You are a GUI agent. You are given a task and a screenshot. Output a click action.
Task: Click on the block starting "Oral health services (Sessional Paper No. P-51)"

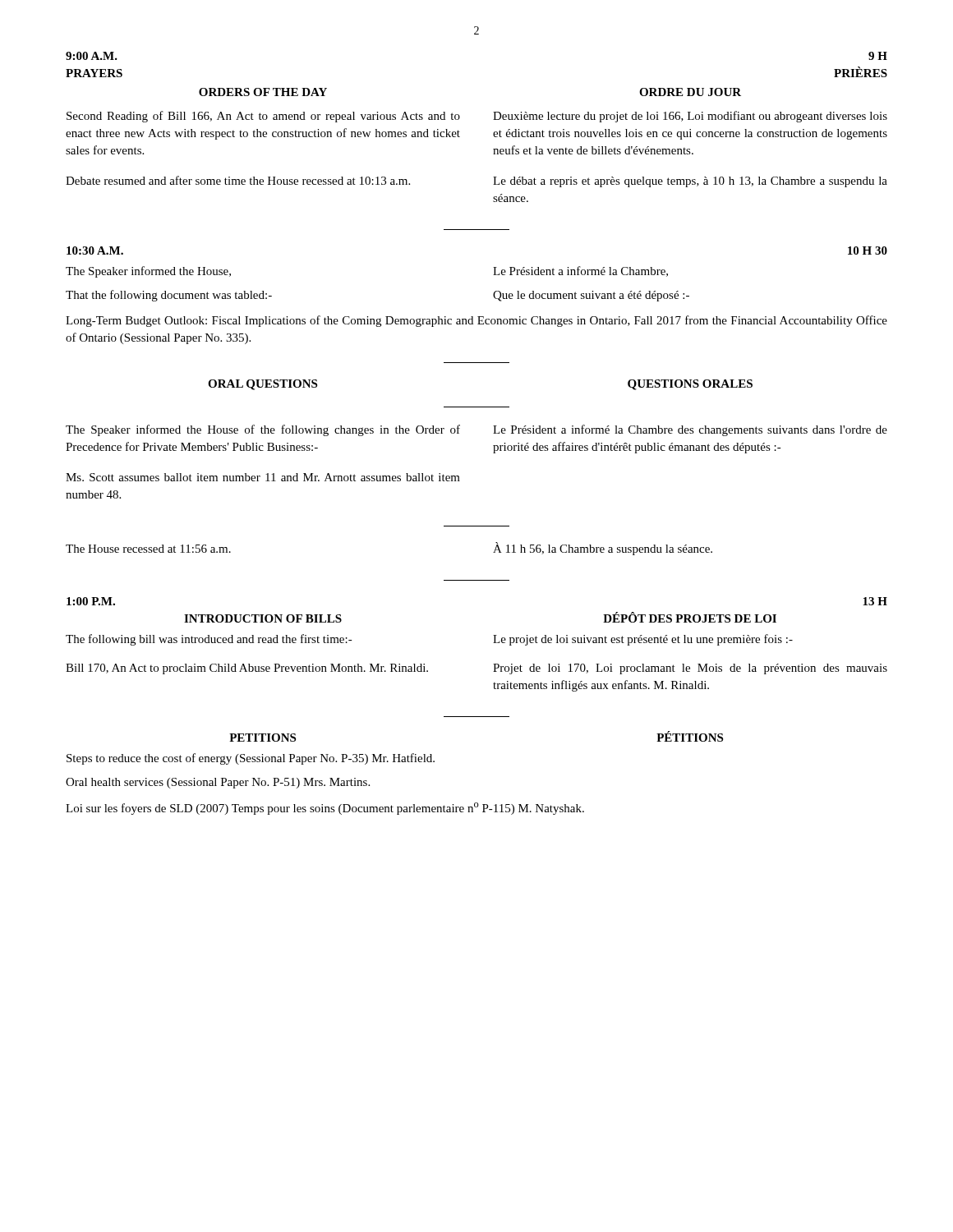[218, 783]
